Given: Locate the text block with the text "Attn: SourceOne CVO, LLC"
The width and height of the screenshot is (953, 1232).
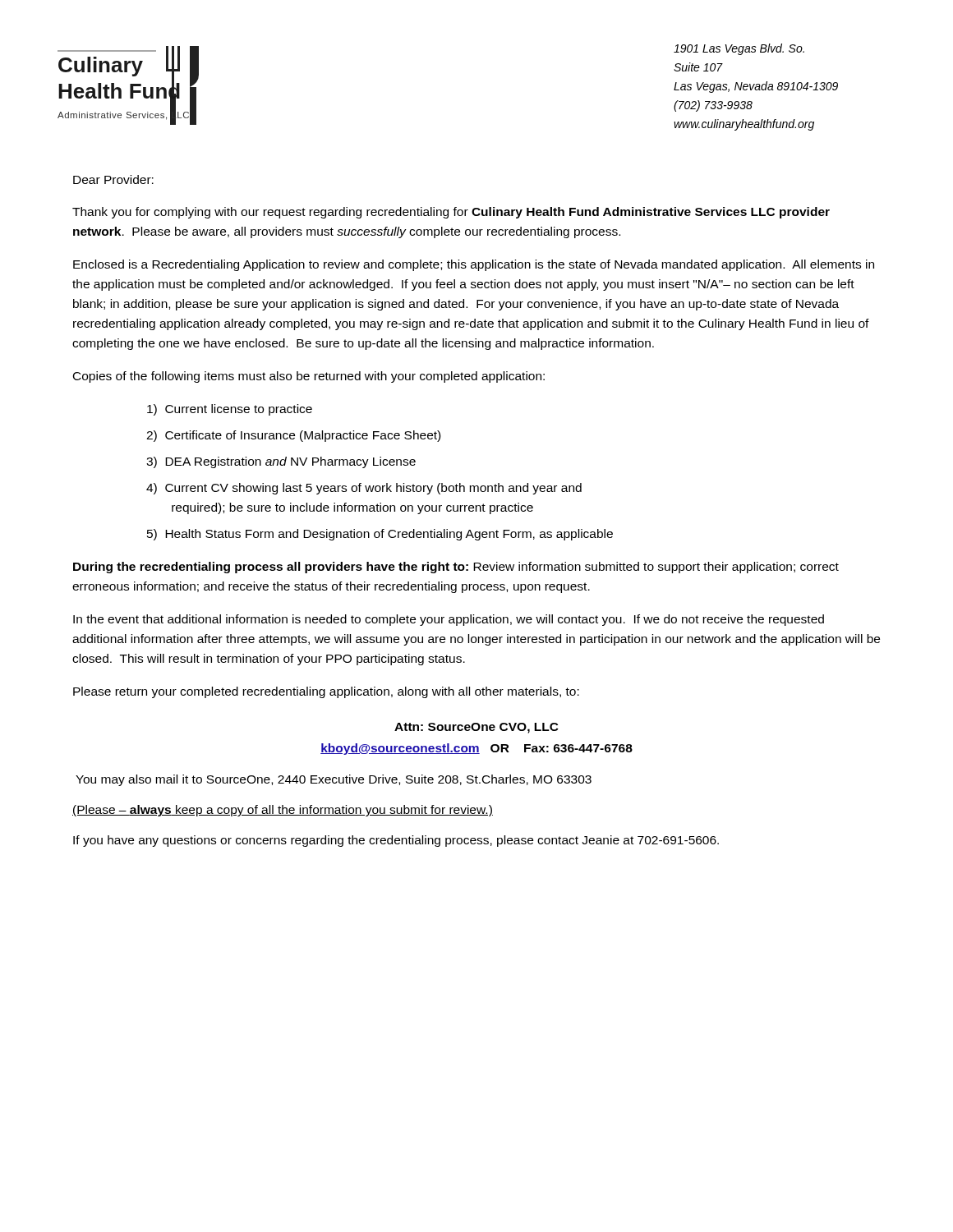Looking at the screenshot, I should click(x=476, y=737).
